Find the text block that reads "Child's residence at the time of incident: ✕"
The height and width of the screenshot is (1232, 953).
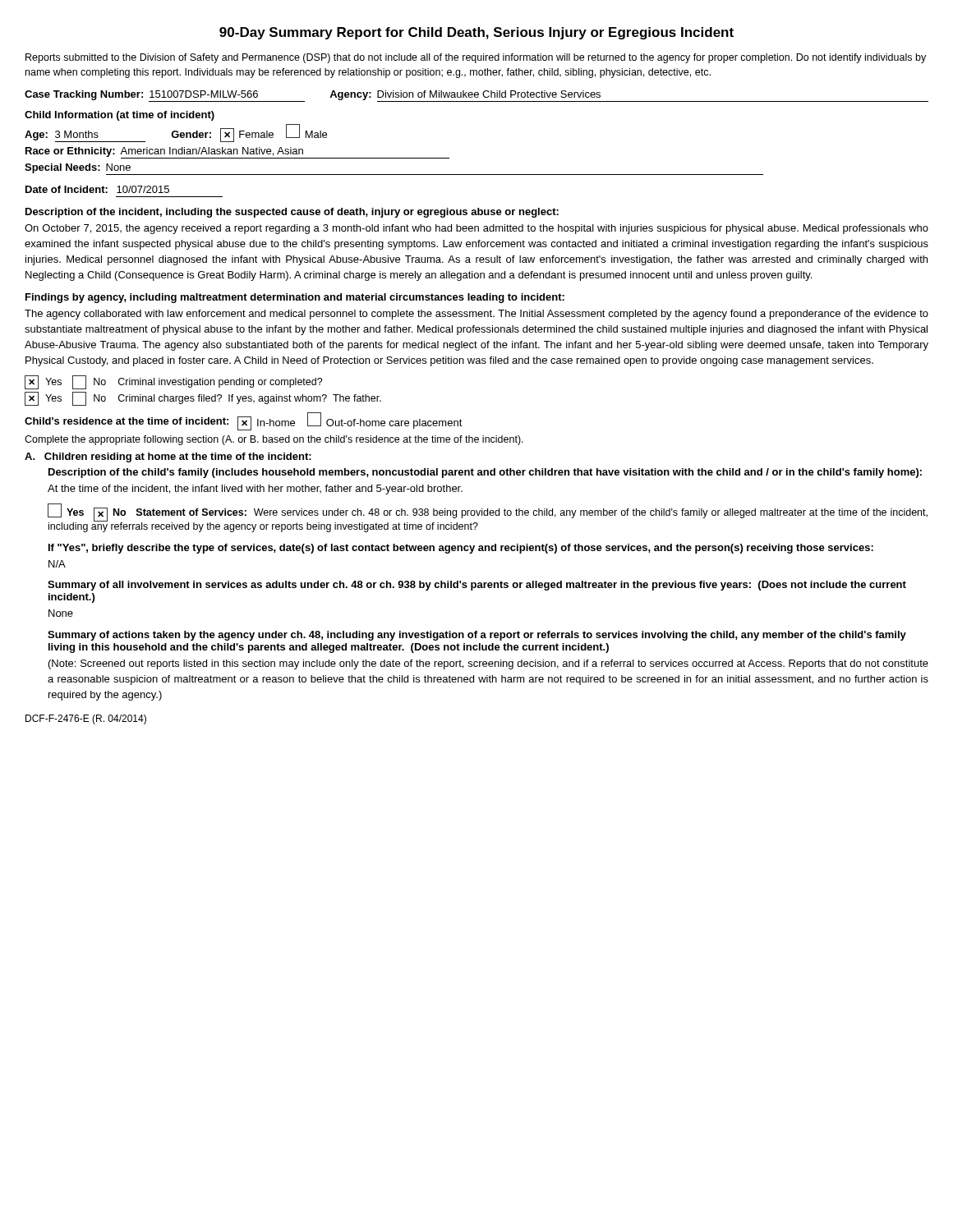[243, 421]
